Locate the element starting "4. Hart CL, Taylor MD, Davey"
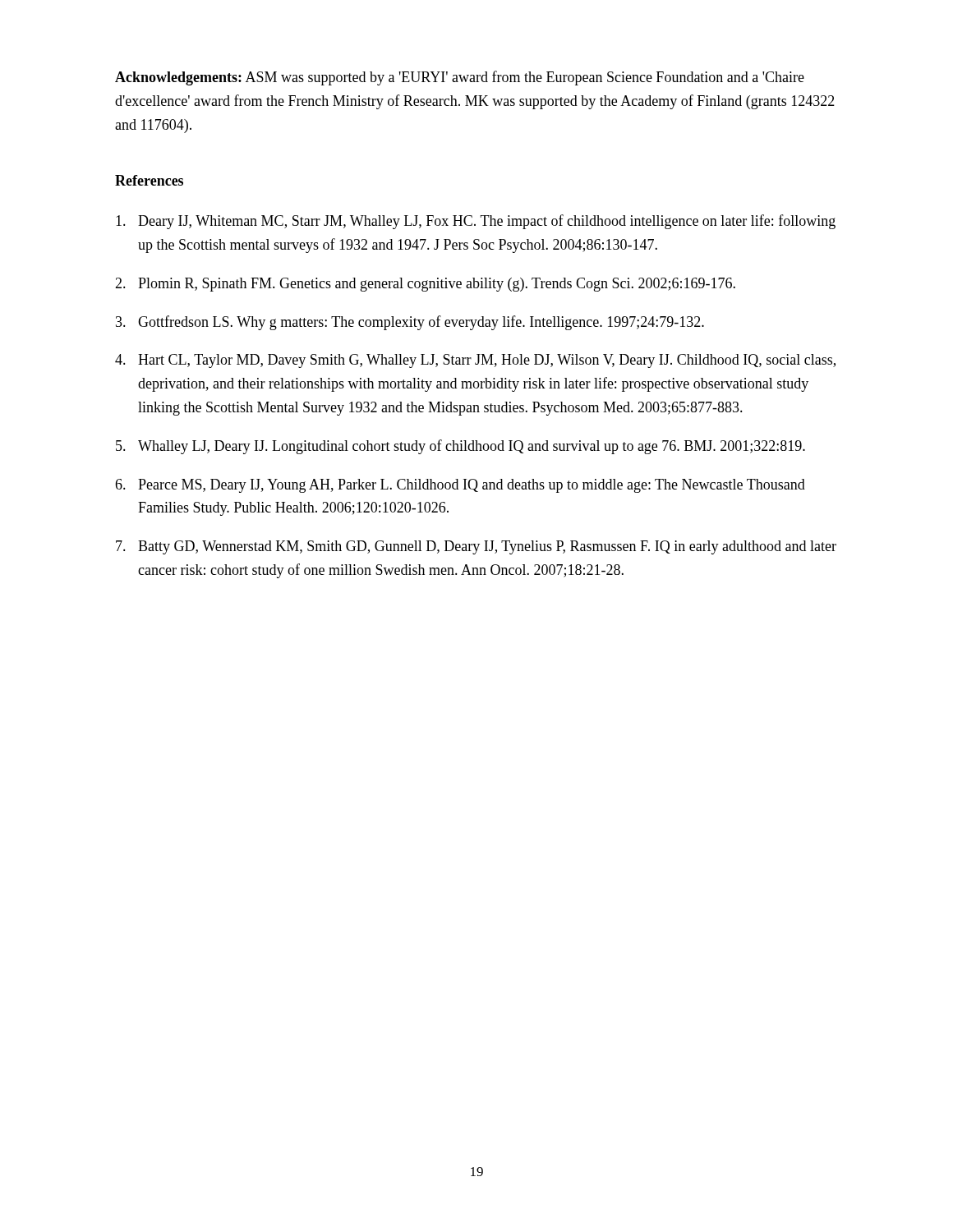 point(476,384)
